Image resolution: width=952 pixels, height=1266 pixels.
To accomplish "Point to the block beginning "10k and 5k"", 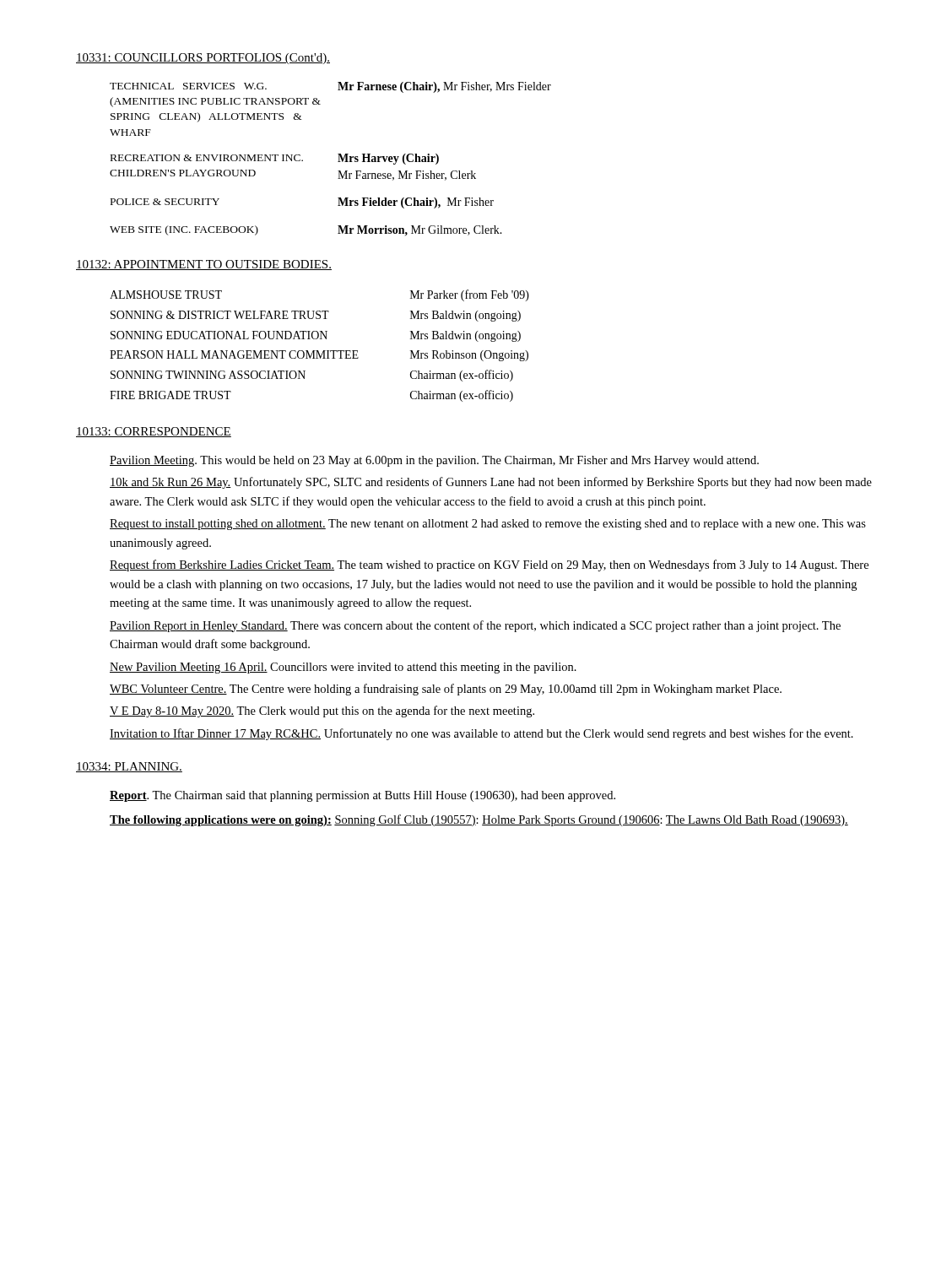I will click(x=491, y=492).
